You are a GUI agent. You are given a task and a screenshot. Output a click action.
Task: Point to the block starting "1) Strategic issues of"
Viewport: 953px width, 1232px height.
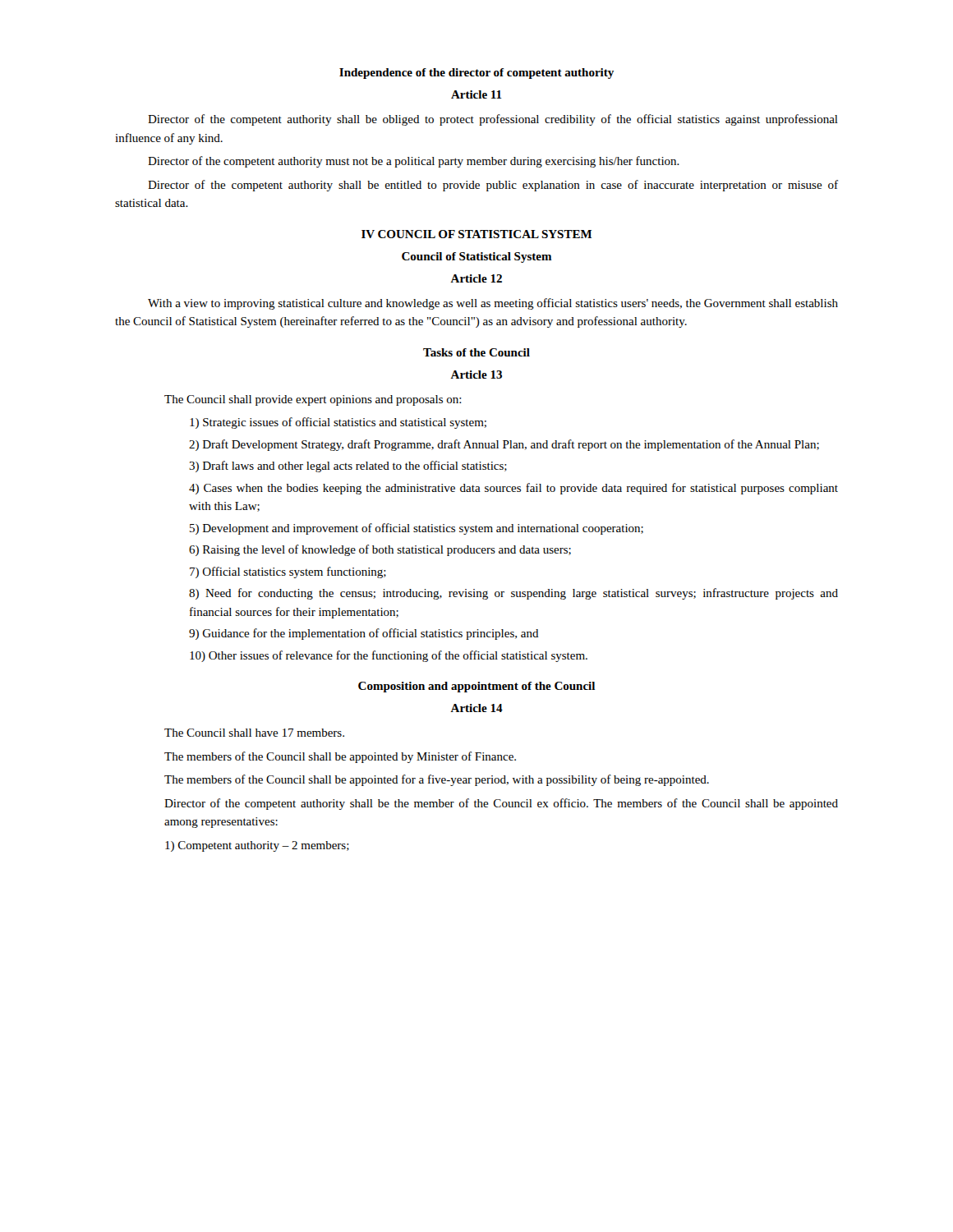tap(338, 422)
